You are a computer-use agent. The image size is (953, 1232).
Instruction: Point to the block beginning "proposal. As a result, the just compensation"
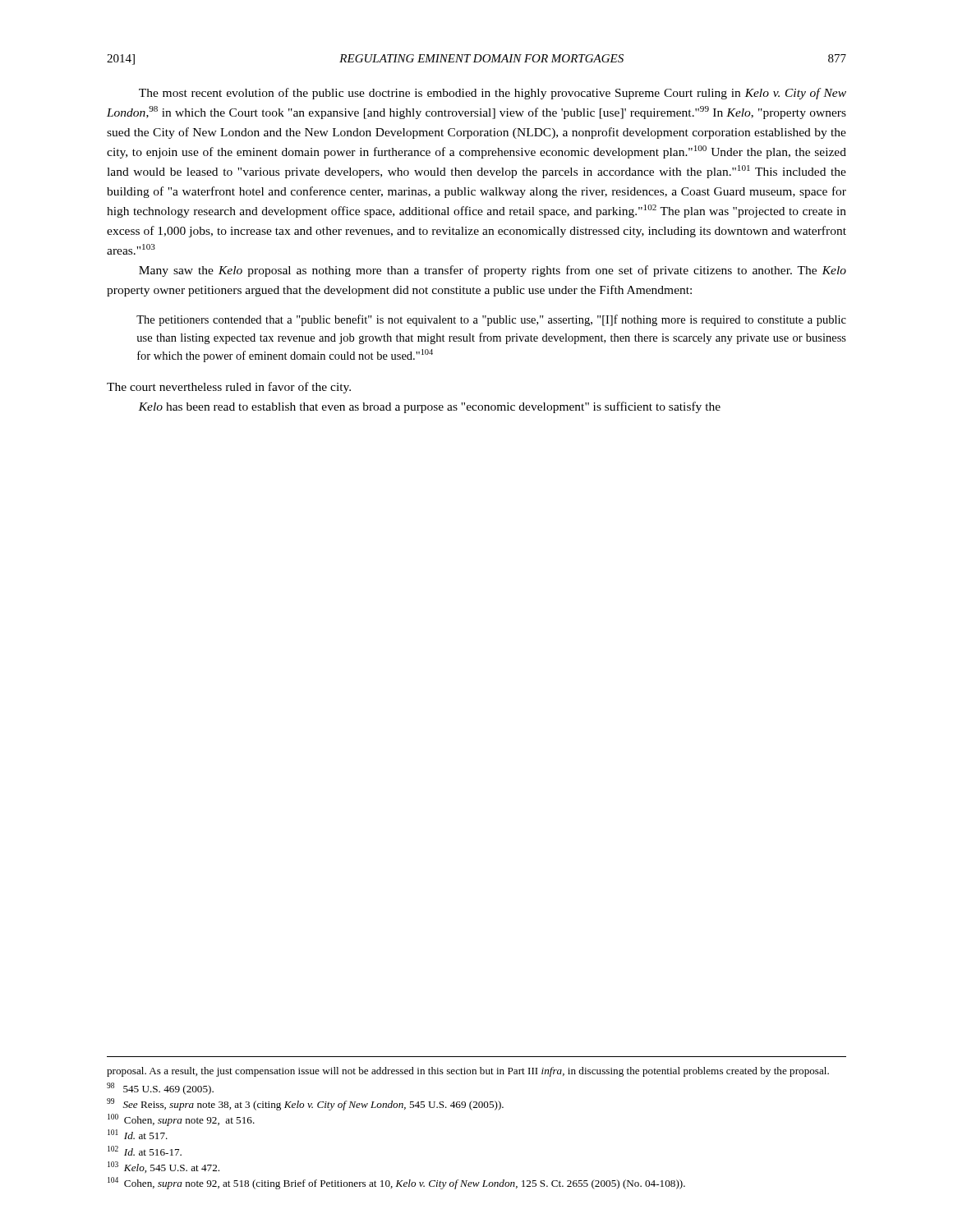pos(468,1072)
